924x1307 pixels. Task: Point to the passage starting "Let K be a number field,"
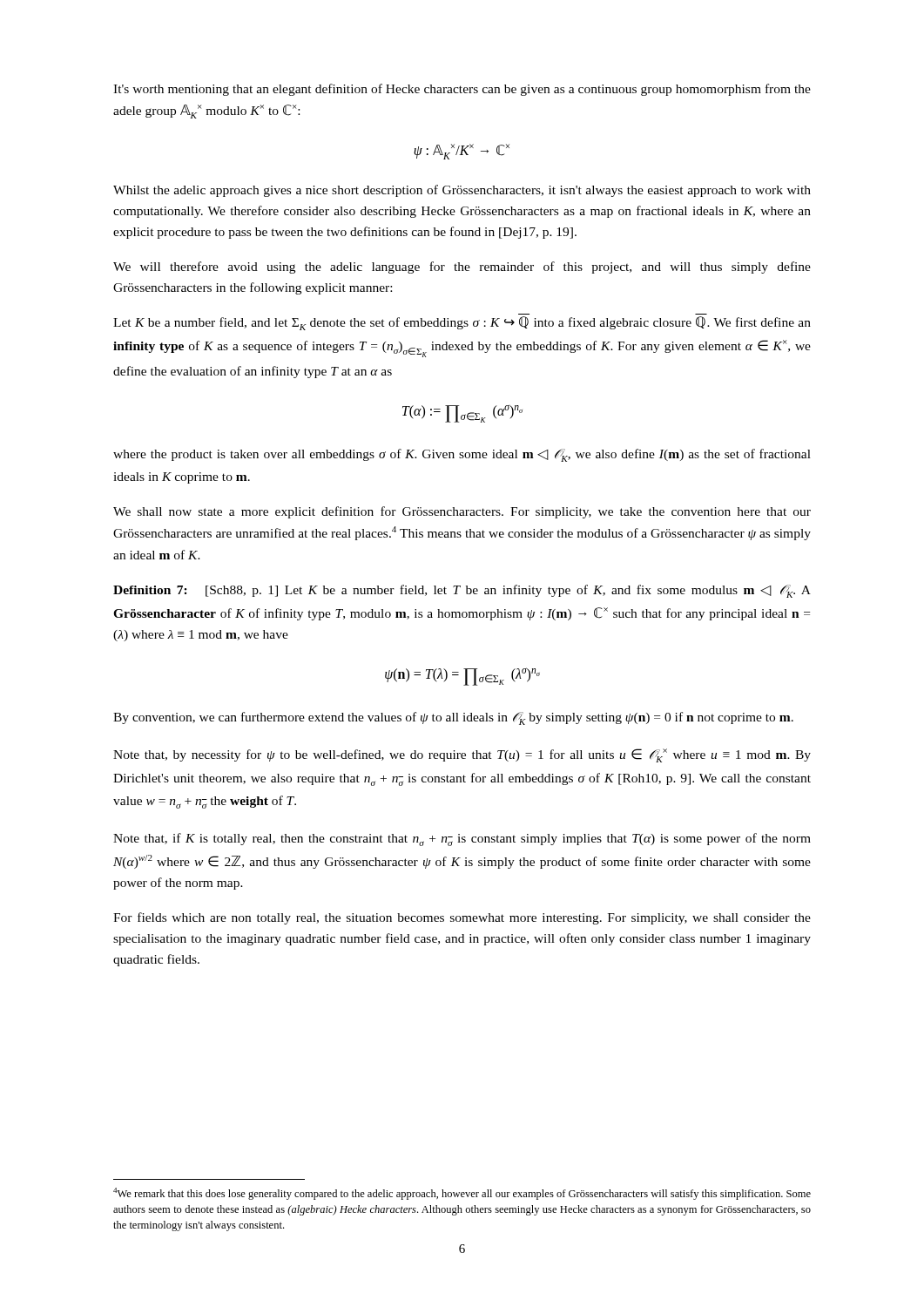tap(462, 346)
